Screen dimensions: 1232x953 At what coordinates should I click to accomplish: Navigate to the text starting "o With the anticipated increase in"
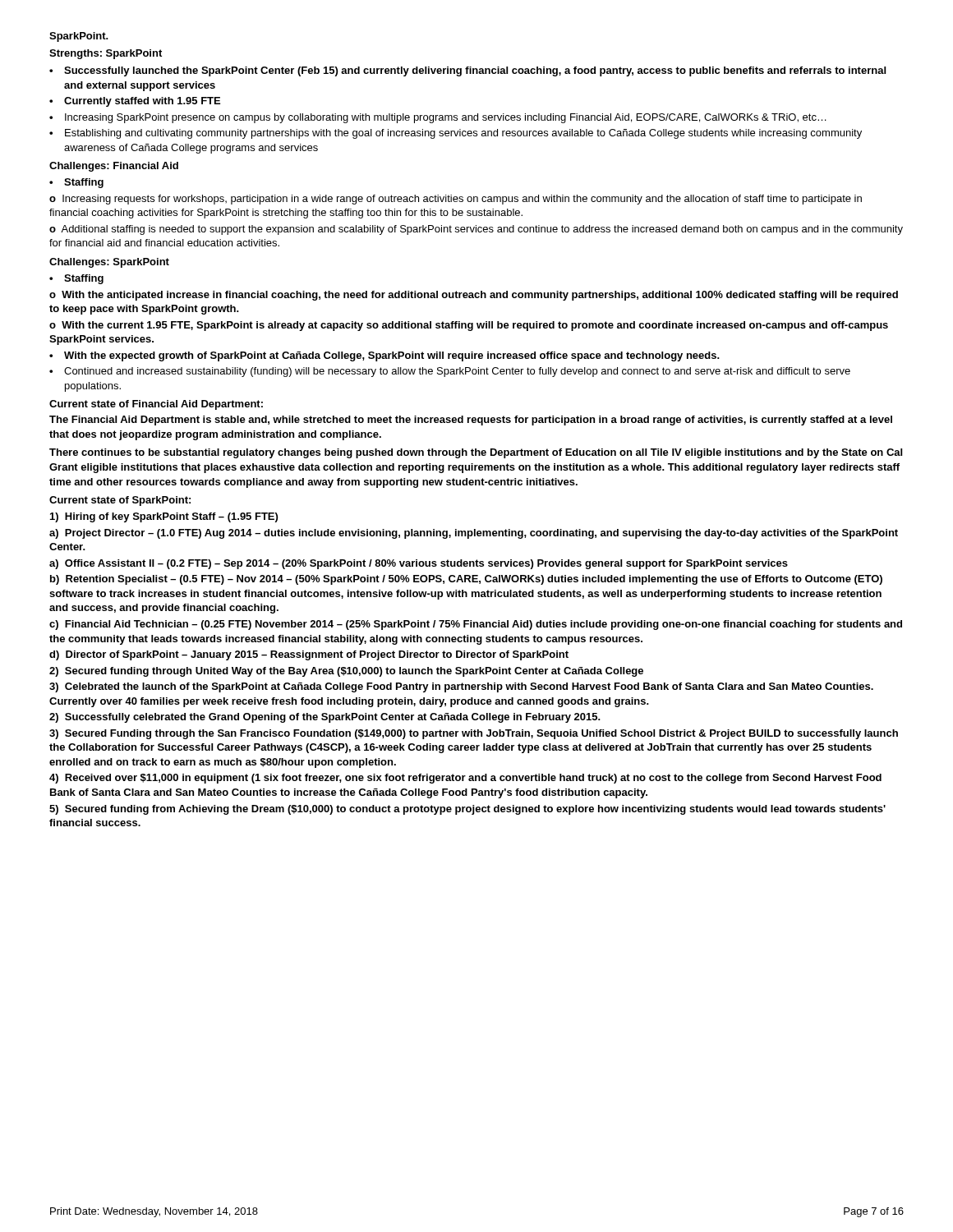click(x=474, y=301)
